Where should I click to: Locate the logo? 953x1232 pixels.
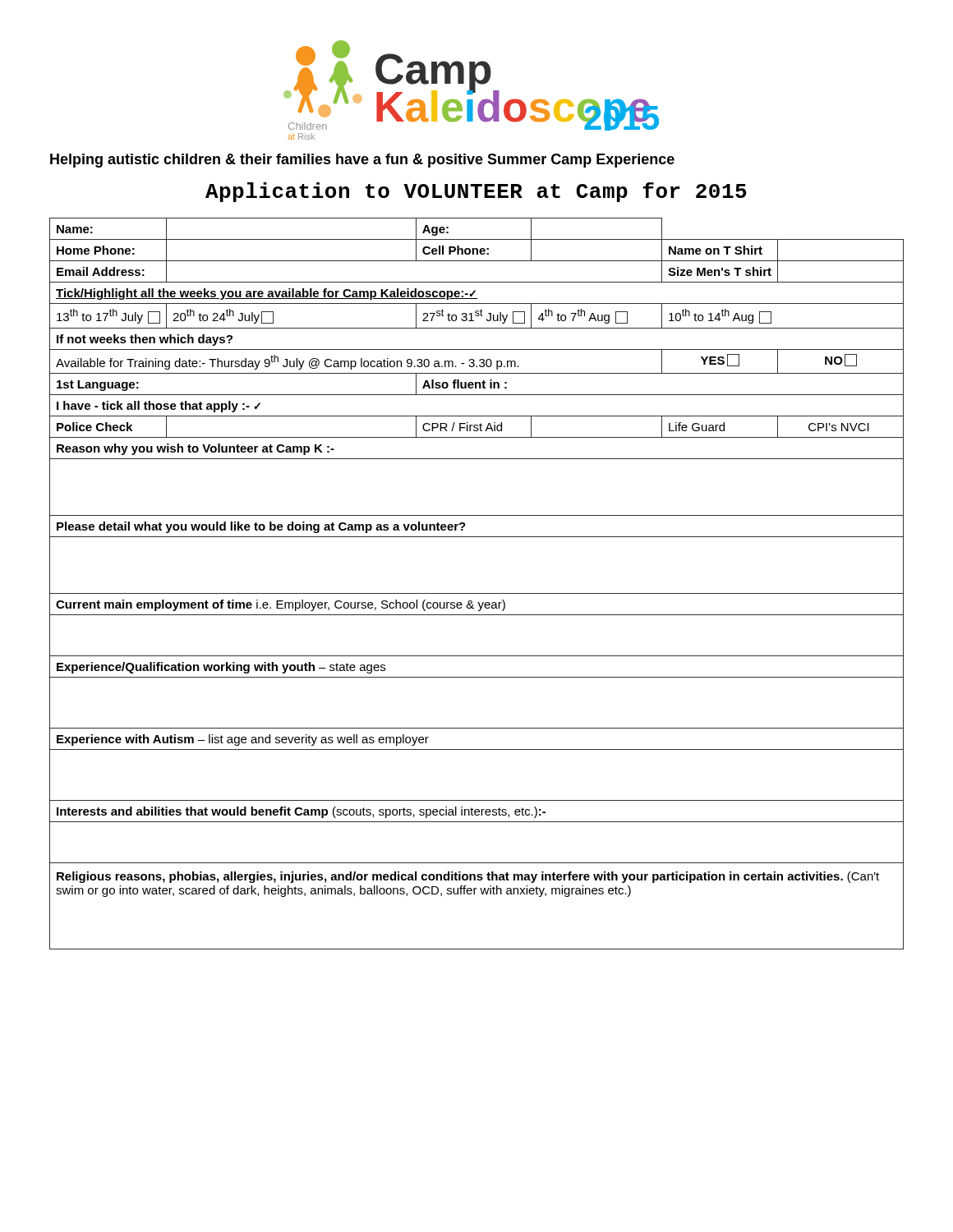[x=476, y=88]
